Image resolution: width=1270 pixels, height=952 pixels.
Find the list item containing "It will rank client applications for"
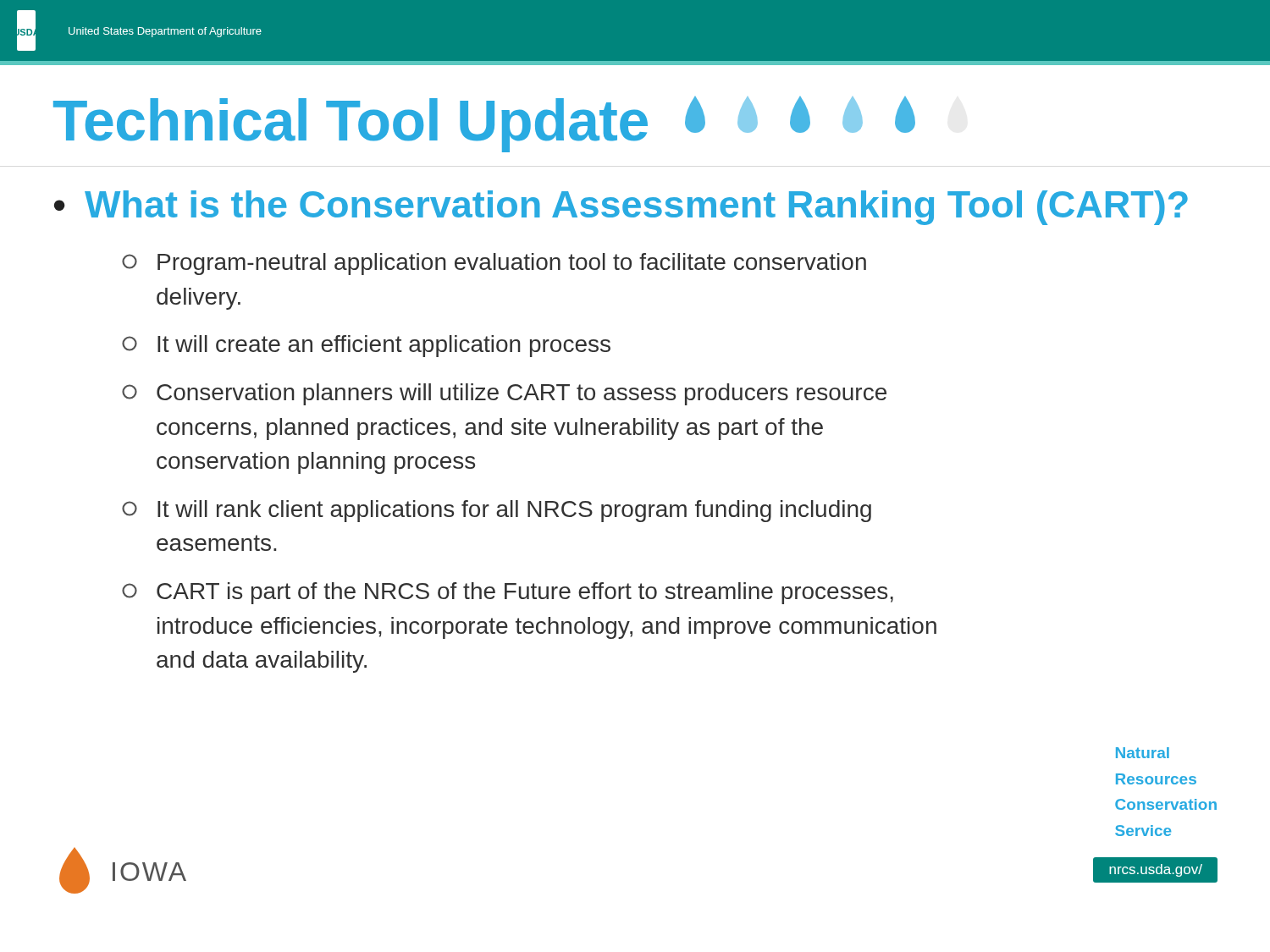point(497,527)
